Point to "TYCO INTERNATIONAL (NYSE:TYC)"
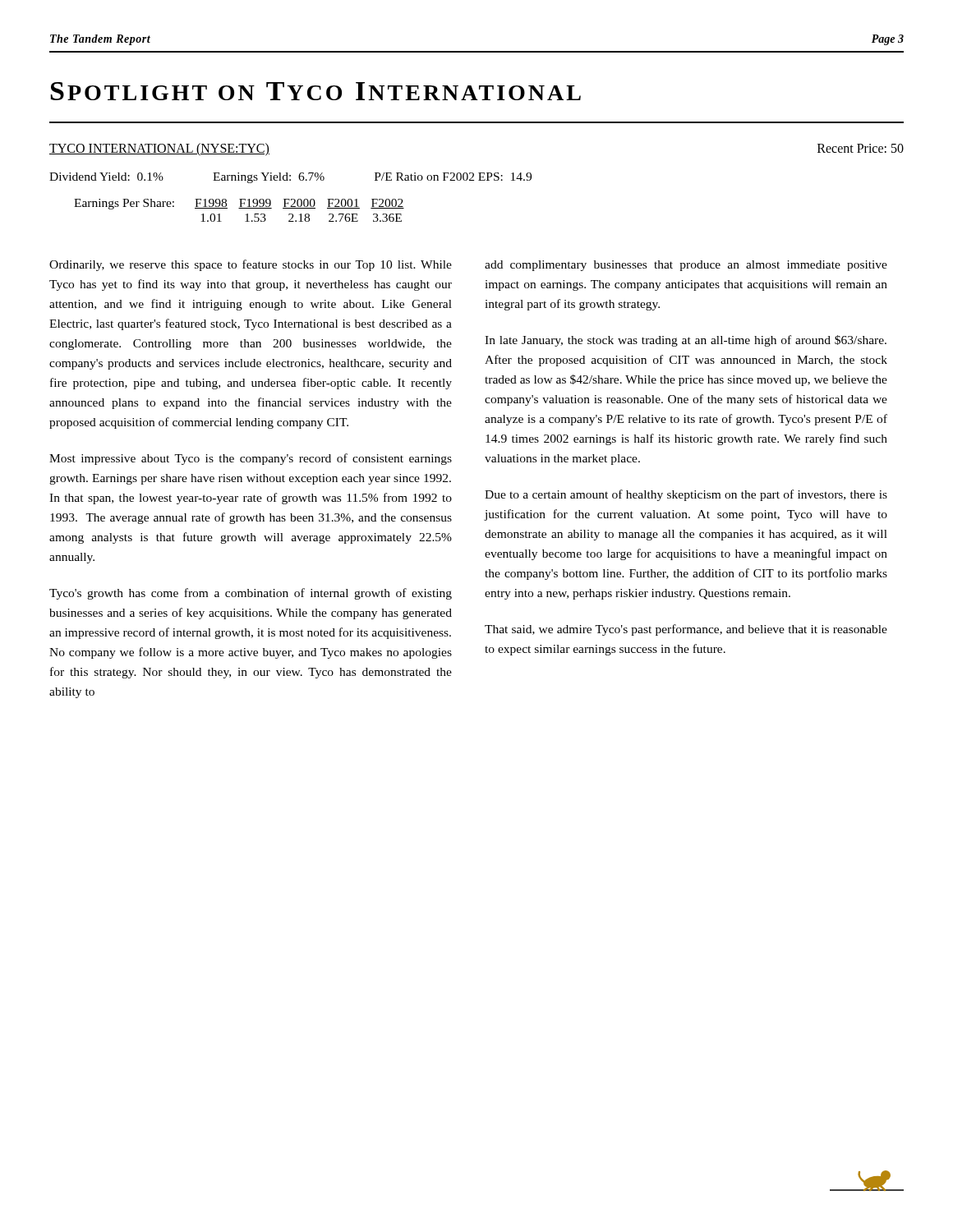This screenshot has height=1232, width=953. tap(159, 148)
